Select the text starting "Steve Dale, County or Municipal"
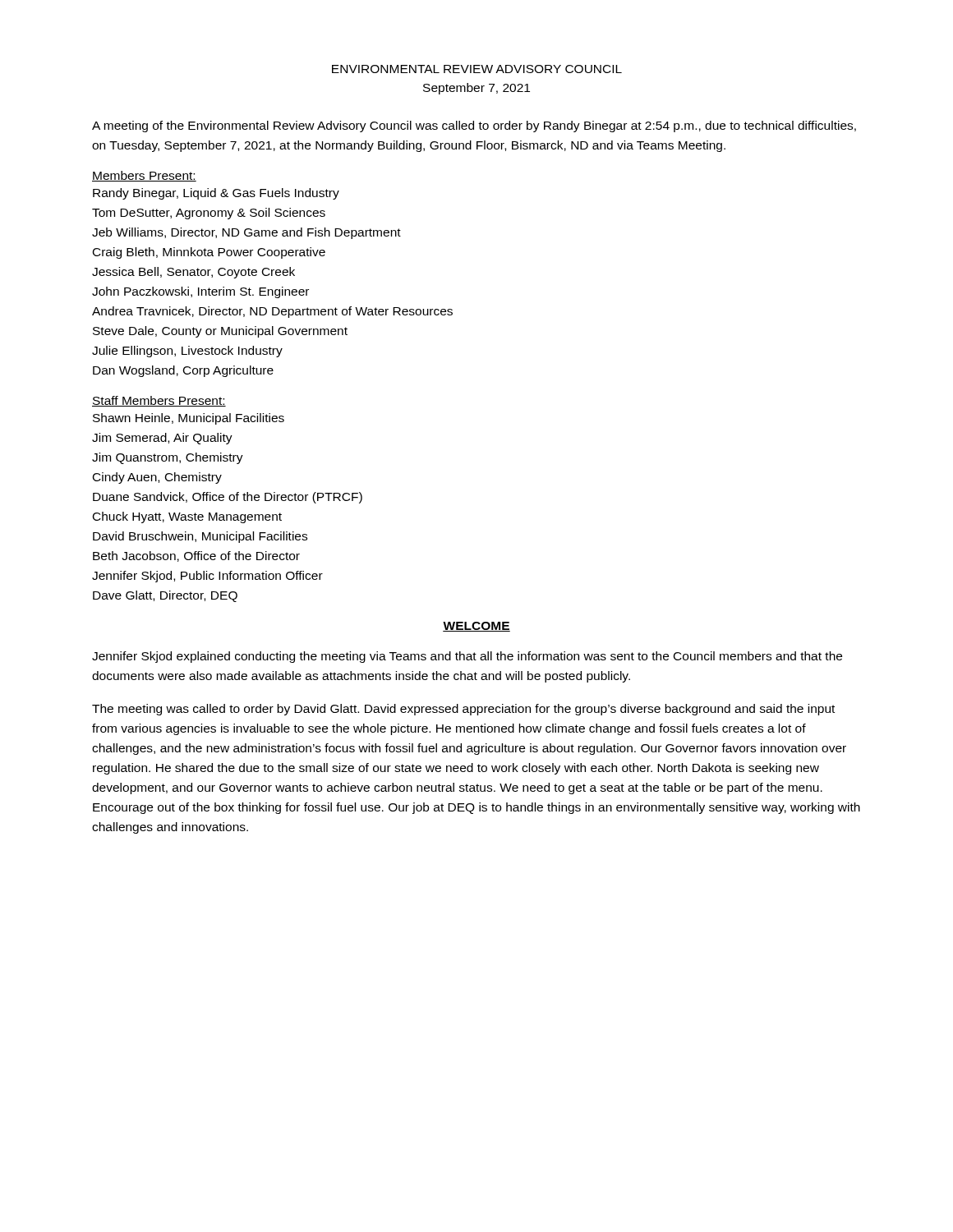Image resolution: width=953 pixels, height=1232 pixels. point(220,330)
